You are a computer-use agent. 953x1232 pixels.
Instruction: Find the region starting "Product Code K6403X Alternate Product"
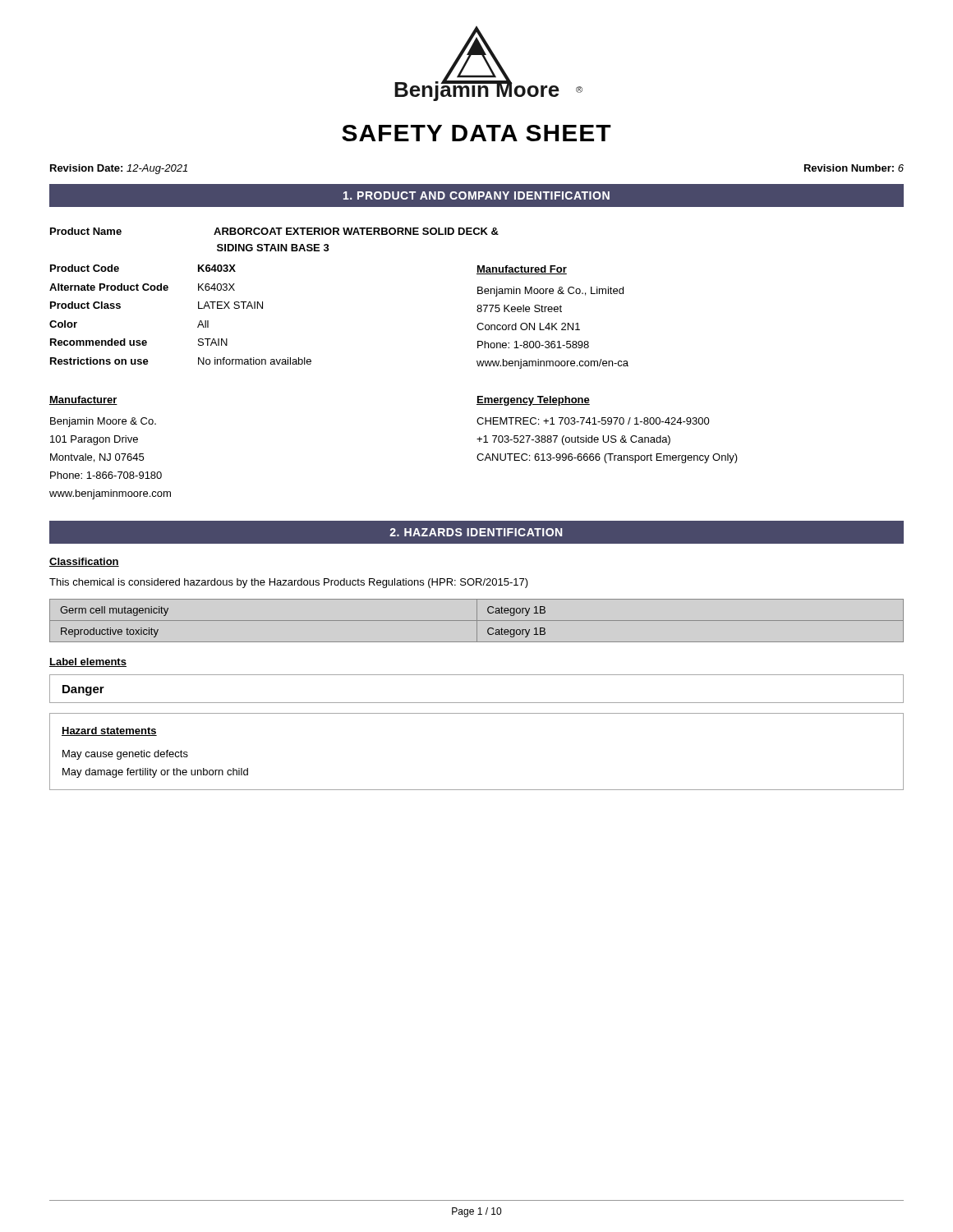coord(263,315)
